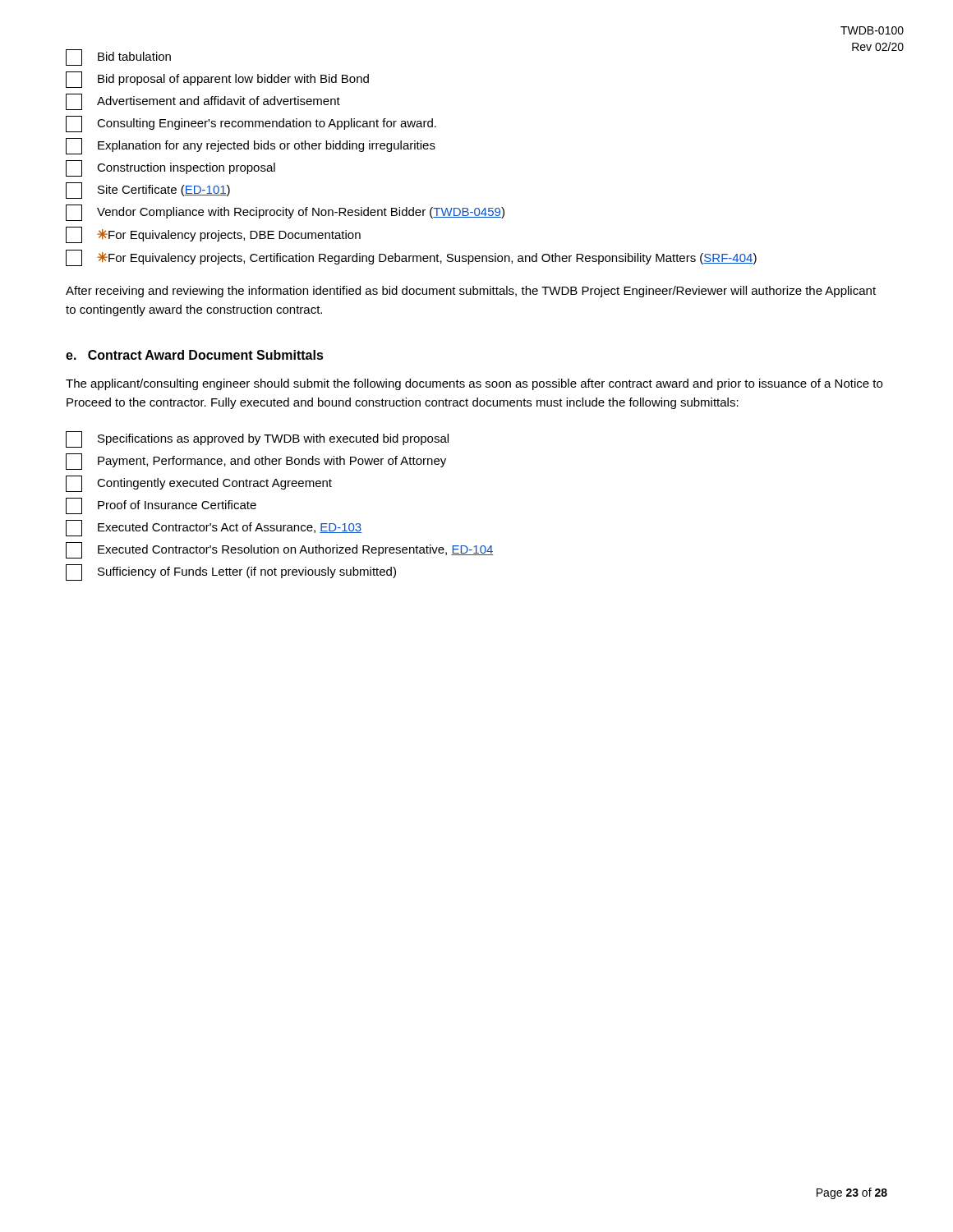The image size is (953, 1232).
Task: Click on the element starting "Contingently executed Contract Agreement"
Action: 199,483
